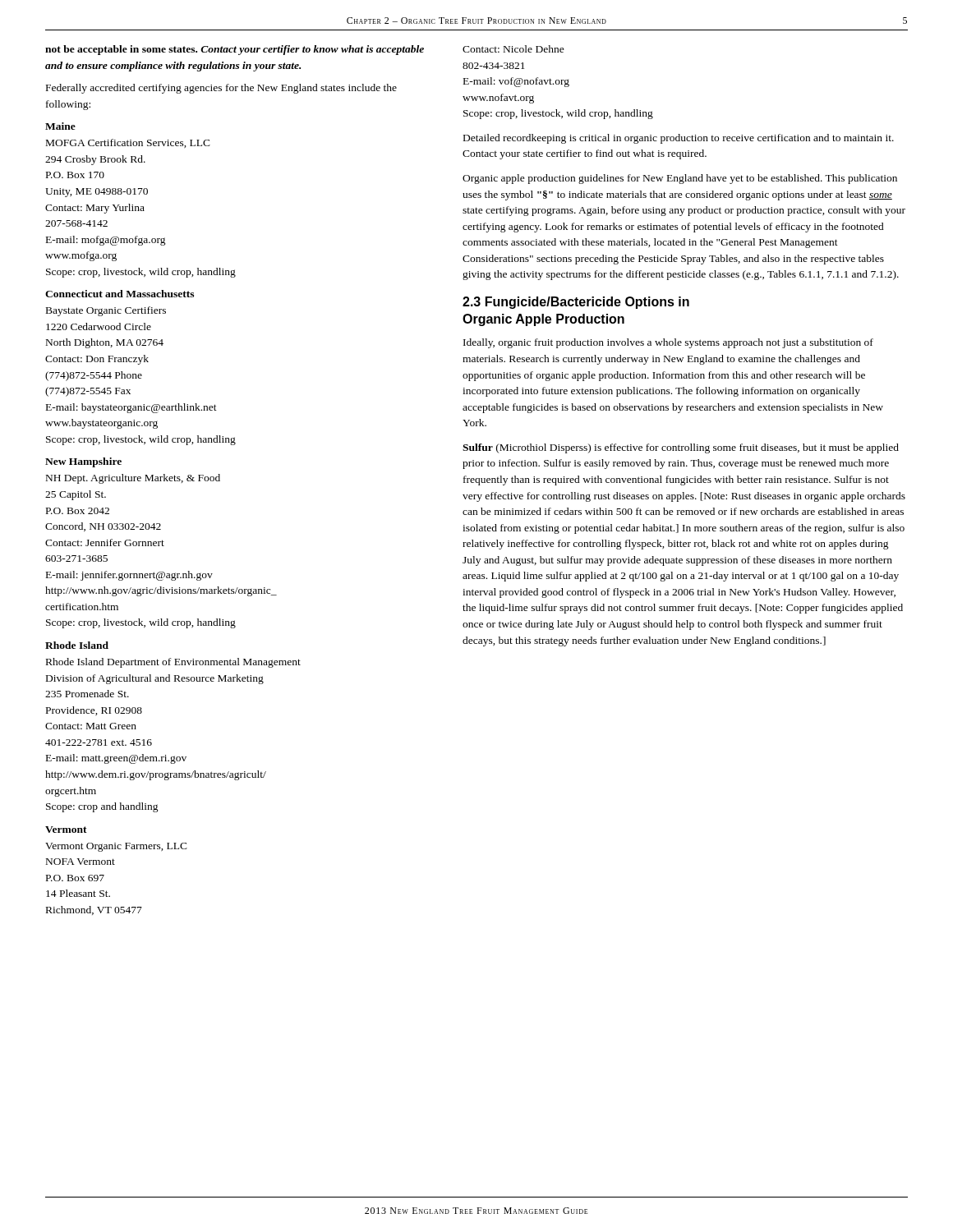This screenshot has height=1232, width=953.
Task: Find the block on this page that starts "Ideally, organic fruit production involves a"
Action: 673,383
